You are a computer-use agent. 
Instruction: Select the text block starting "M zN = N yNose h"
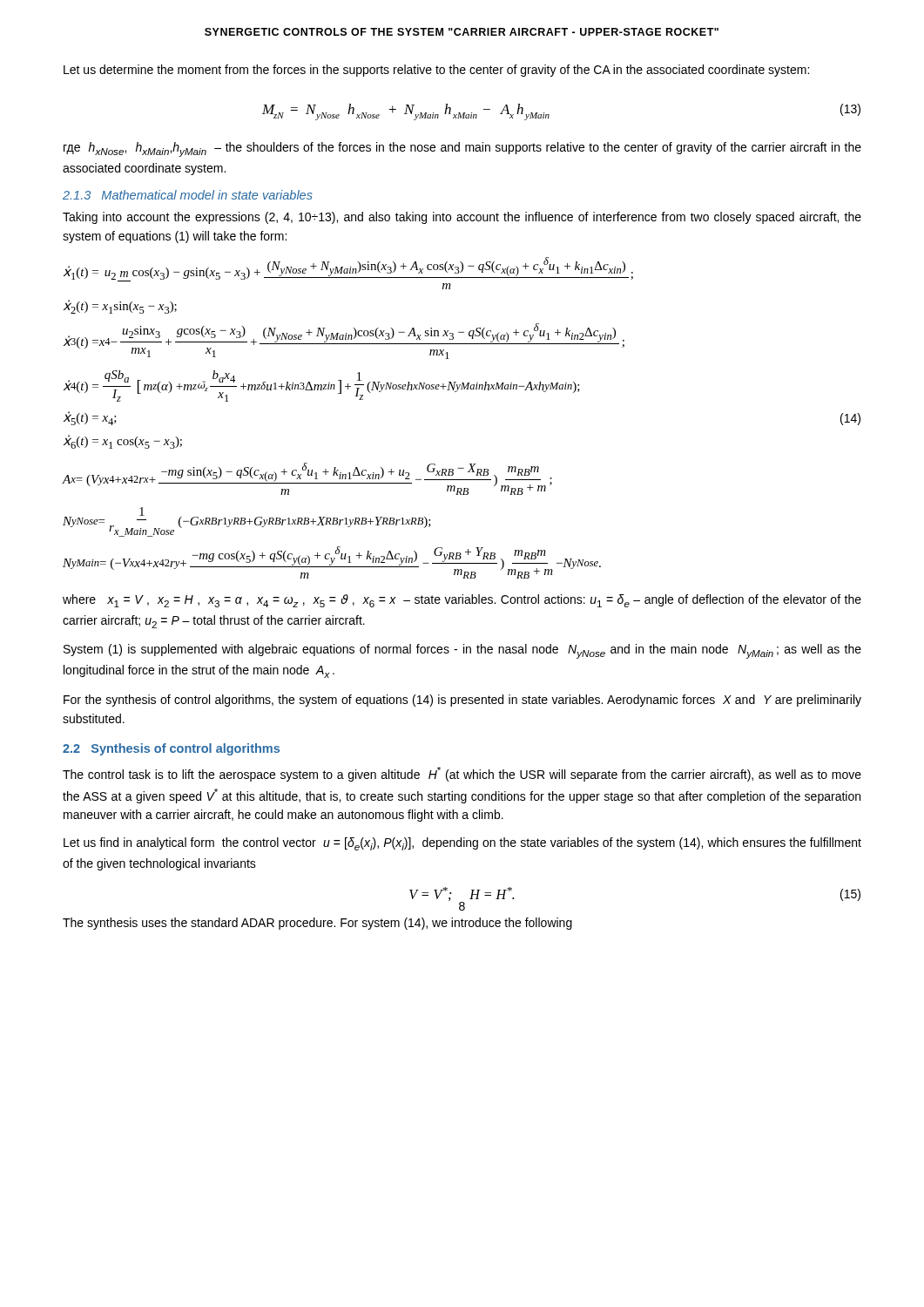420,113
